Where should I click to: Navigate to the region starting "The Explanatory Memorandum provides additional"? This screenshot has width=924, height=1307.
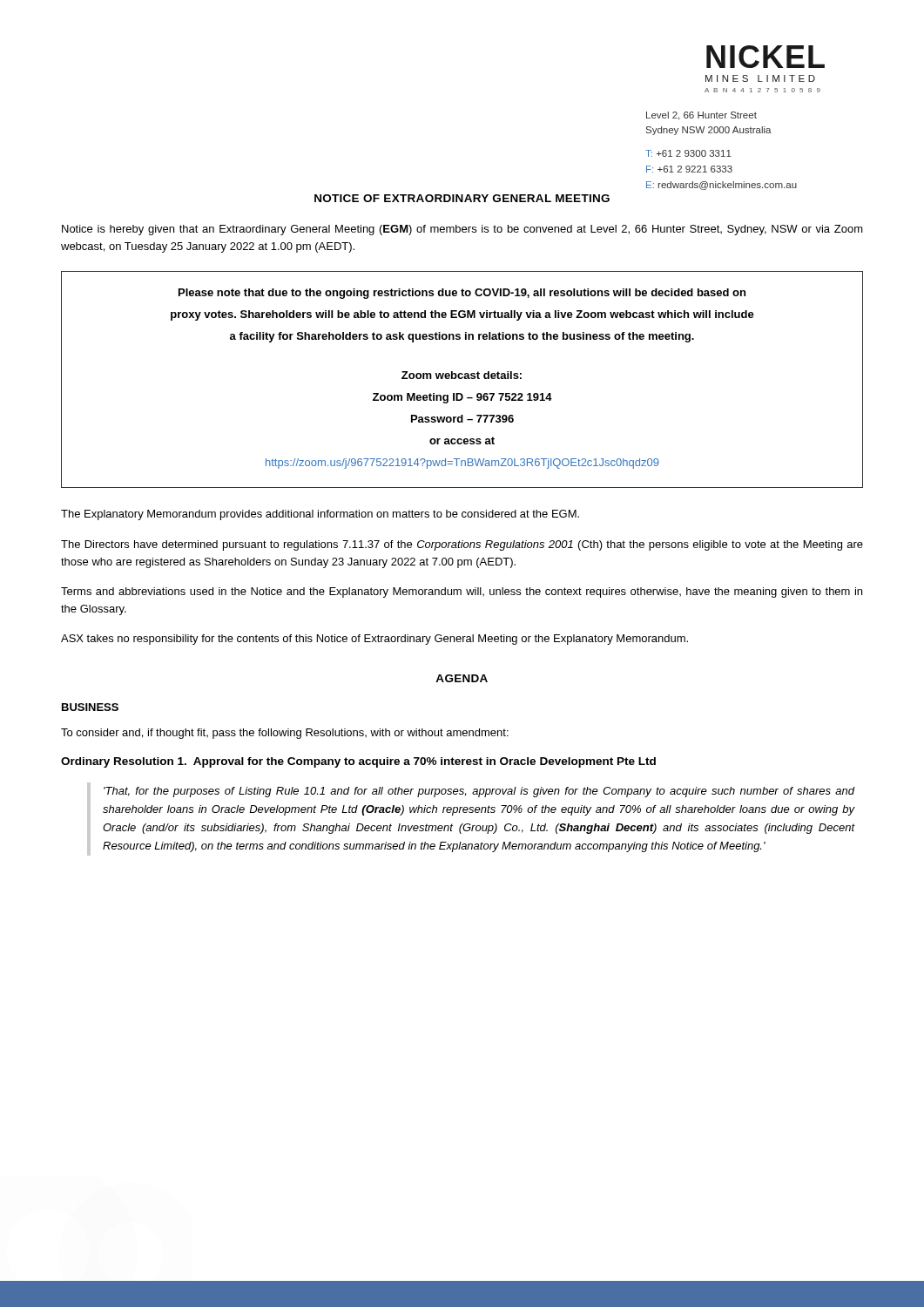[x=321, y=514]
